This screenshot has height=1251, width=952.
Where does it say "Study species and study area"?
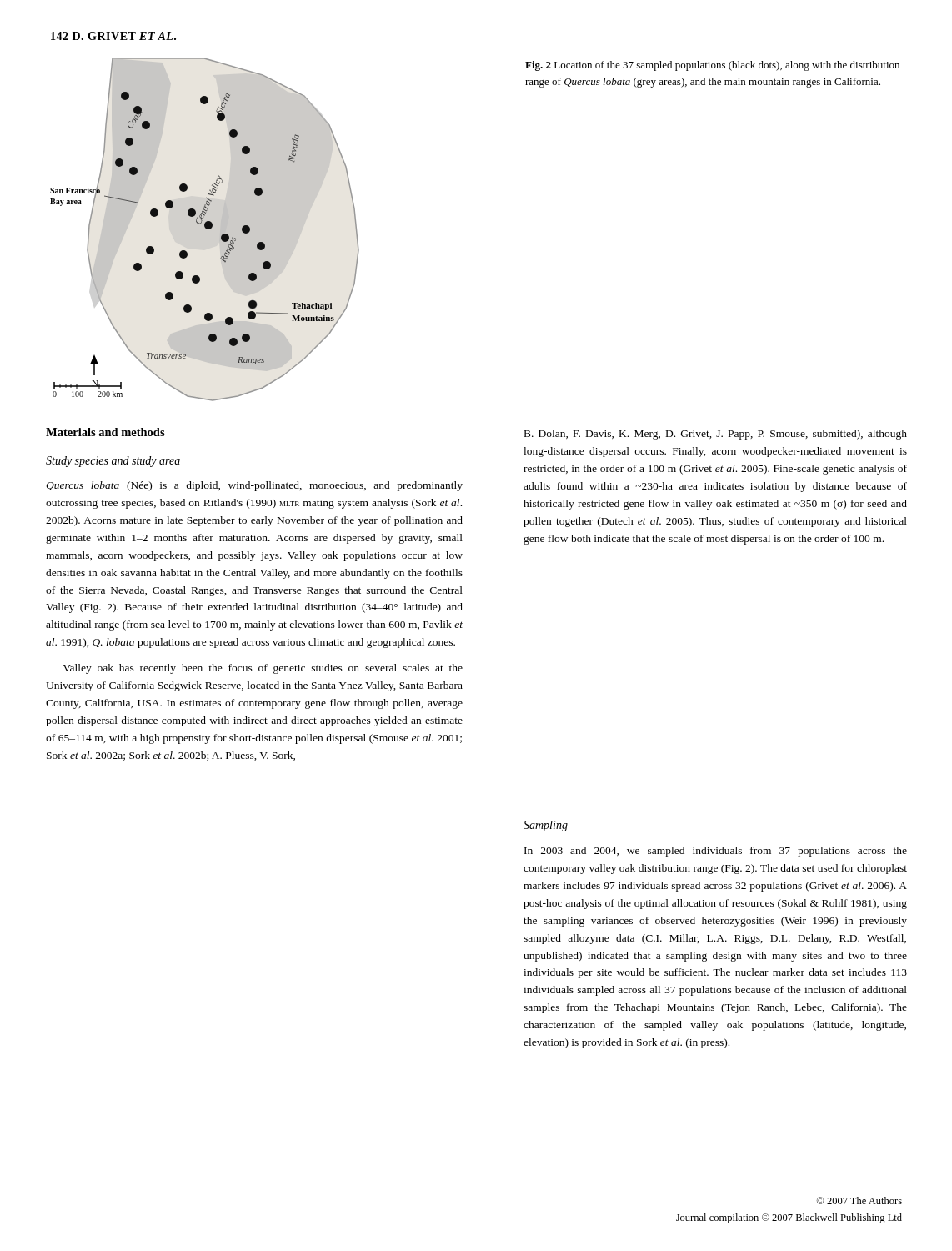(x=113, y=461)
